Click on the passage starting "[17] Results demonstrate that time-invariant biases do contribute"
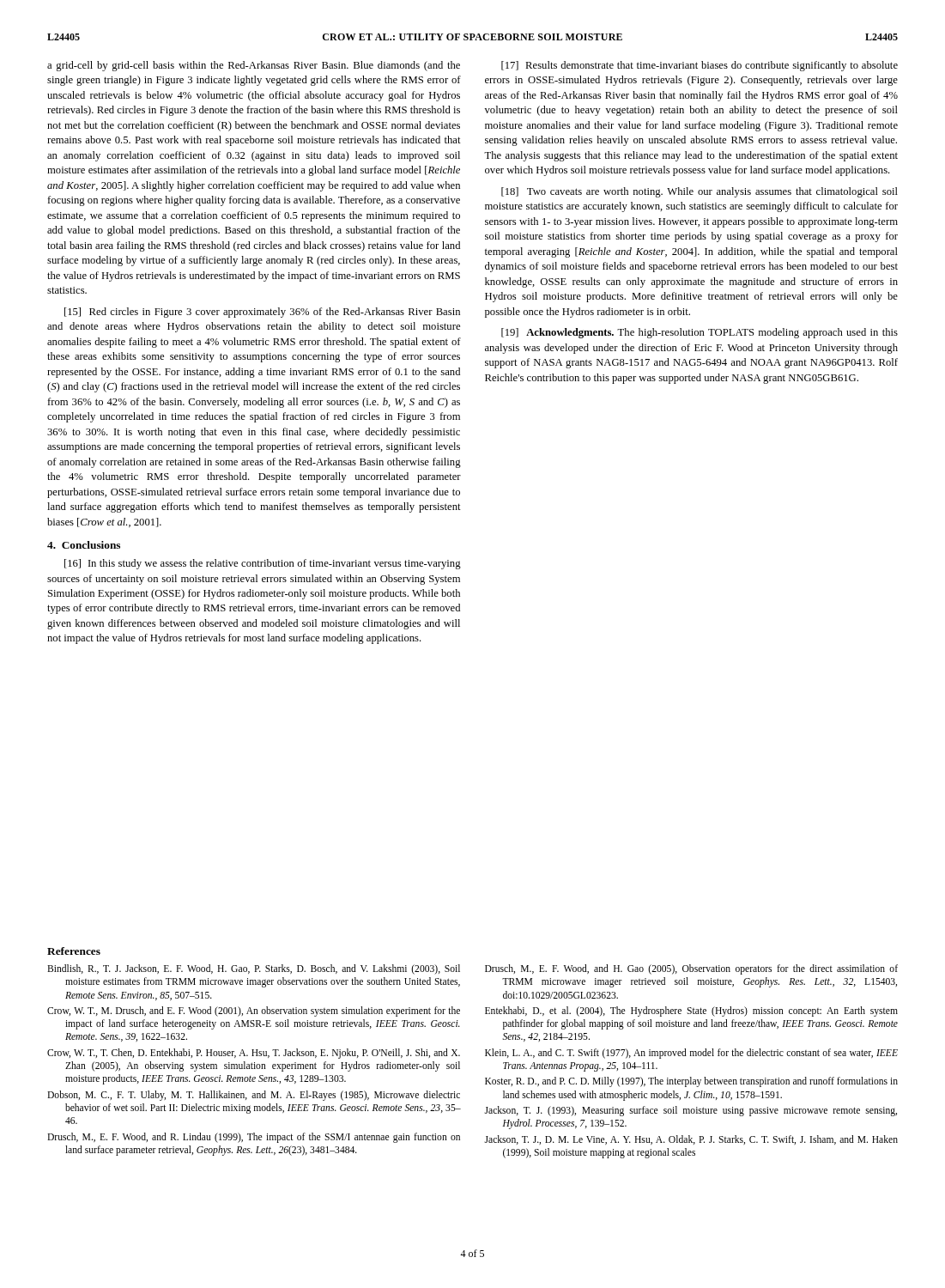The image size is (945, 1288). pos(691,118)
